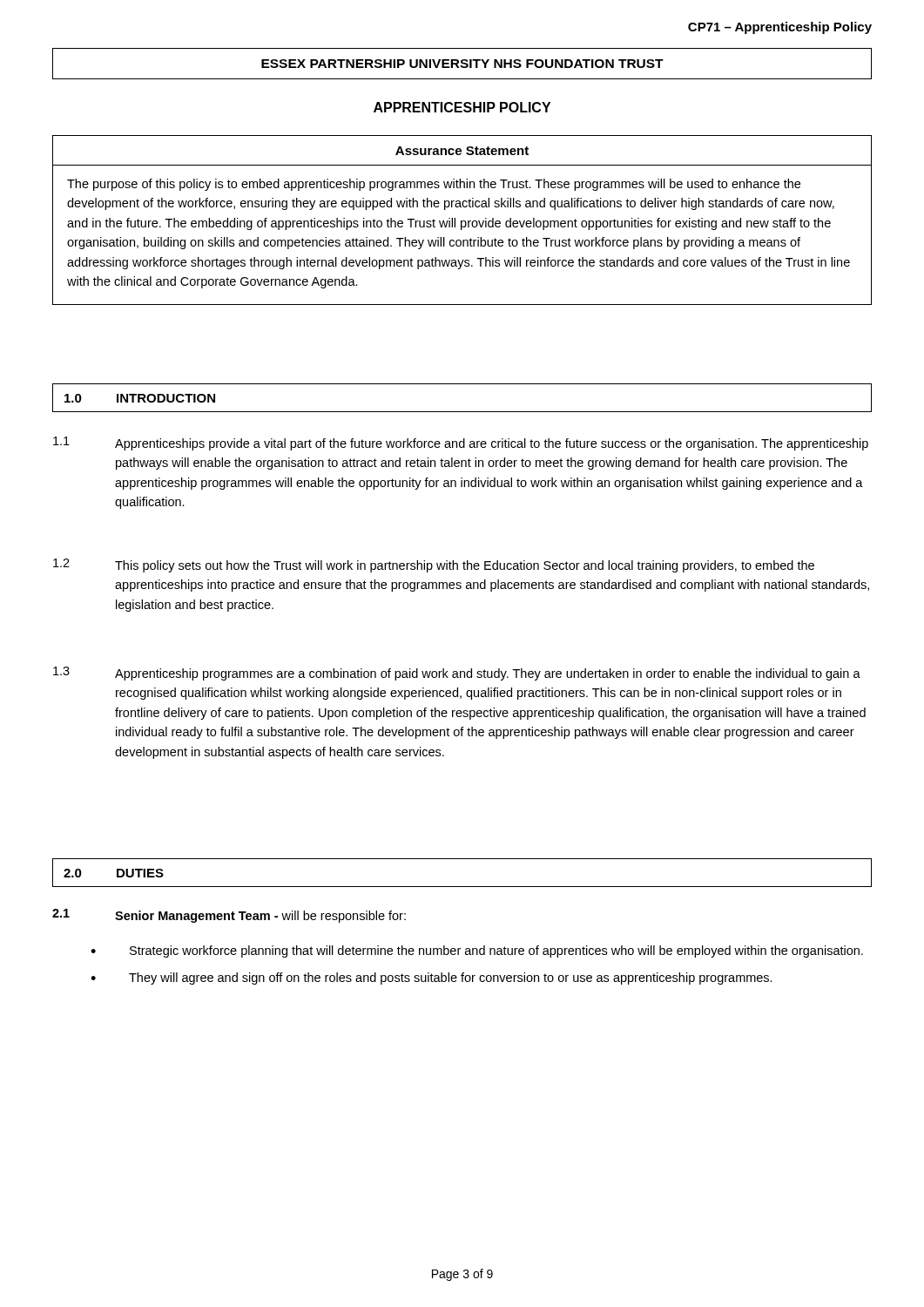Image resolution: width=924 pixels, height=1307 pixels.
Task: Click on the region starting "• Strategic workforce planning that will"
Action: [458, 952]
